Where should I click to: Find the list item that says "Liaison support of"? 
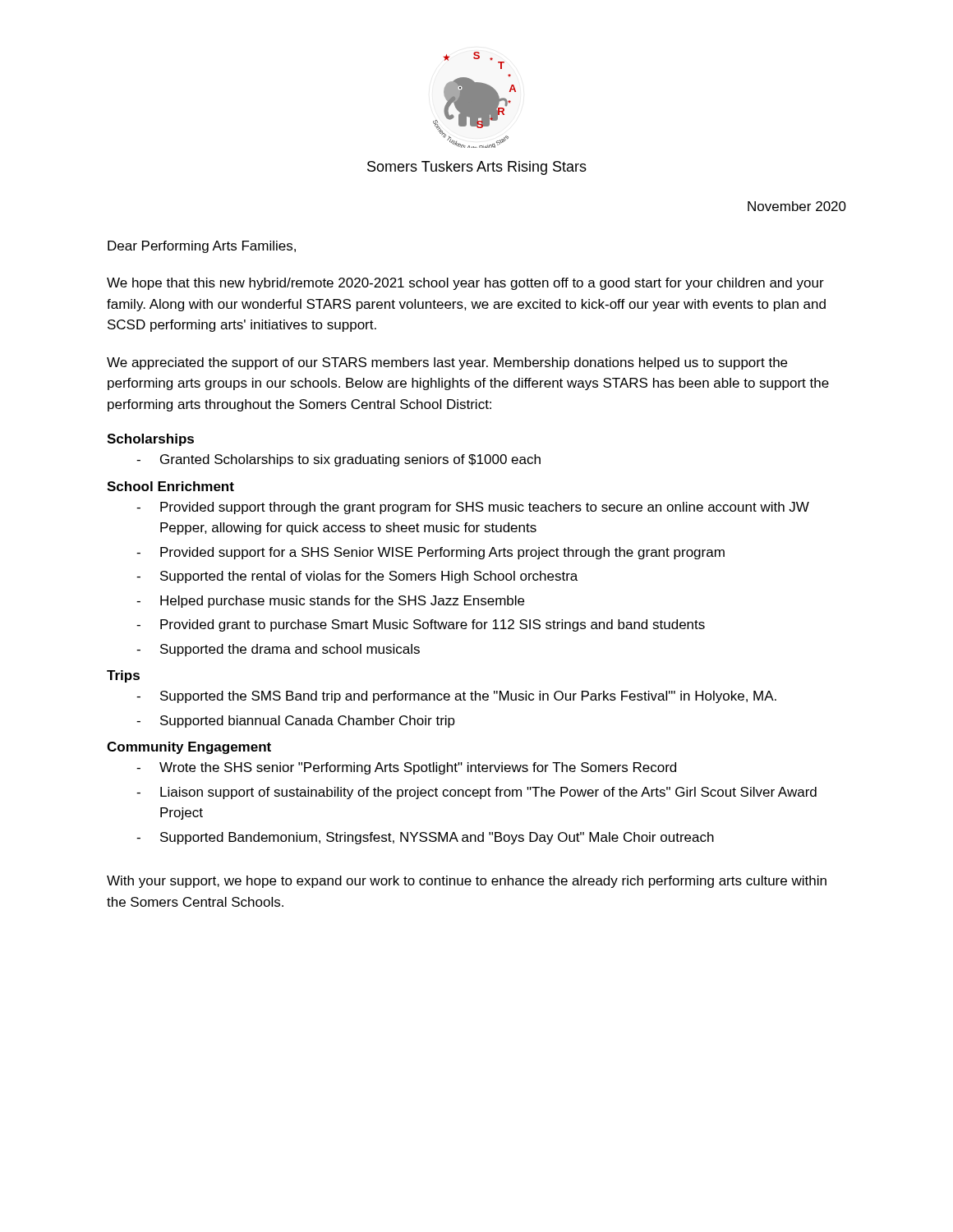(x=488, y=802)
